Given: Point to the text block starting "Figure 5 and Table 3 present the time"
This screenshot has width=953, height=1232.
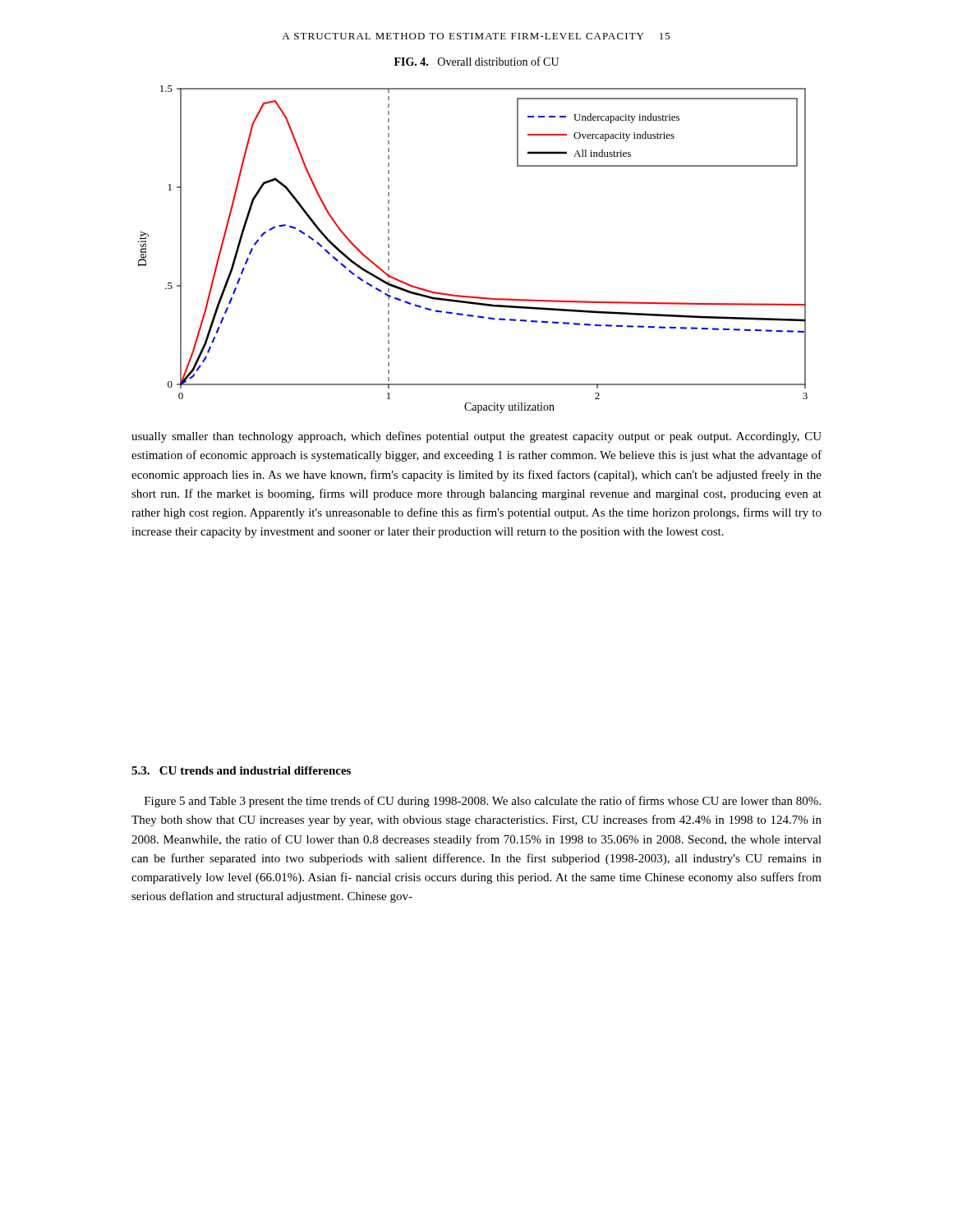Looking at the screenshot, I should [476, 849].
